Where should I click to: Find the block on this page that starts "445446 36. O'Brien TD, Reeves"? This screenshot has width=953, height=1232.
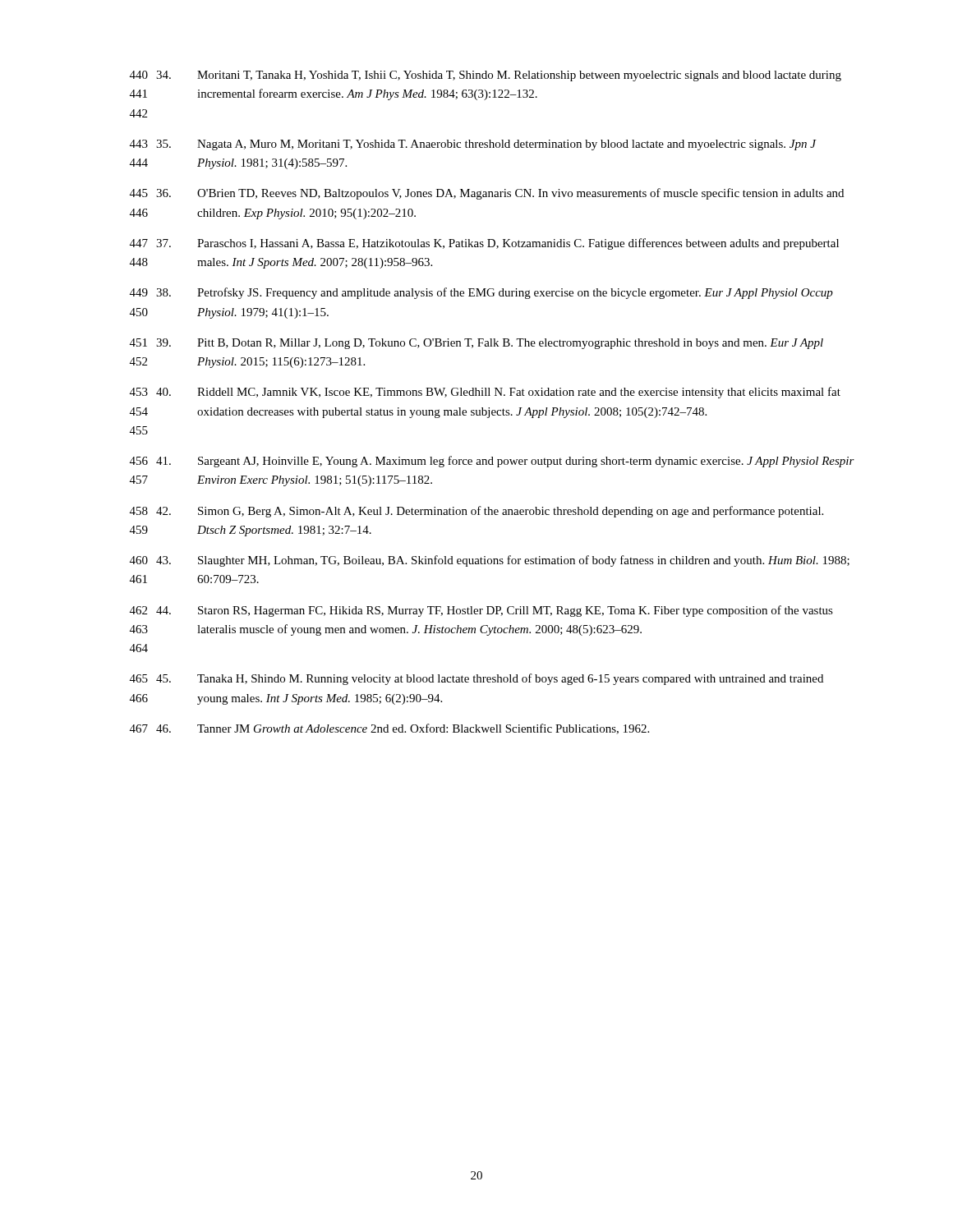476,203
